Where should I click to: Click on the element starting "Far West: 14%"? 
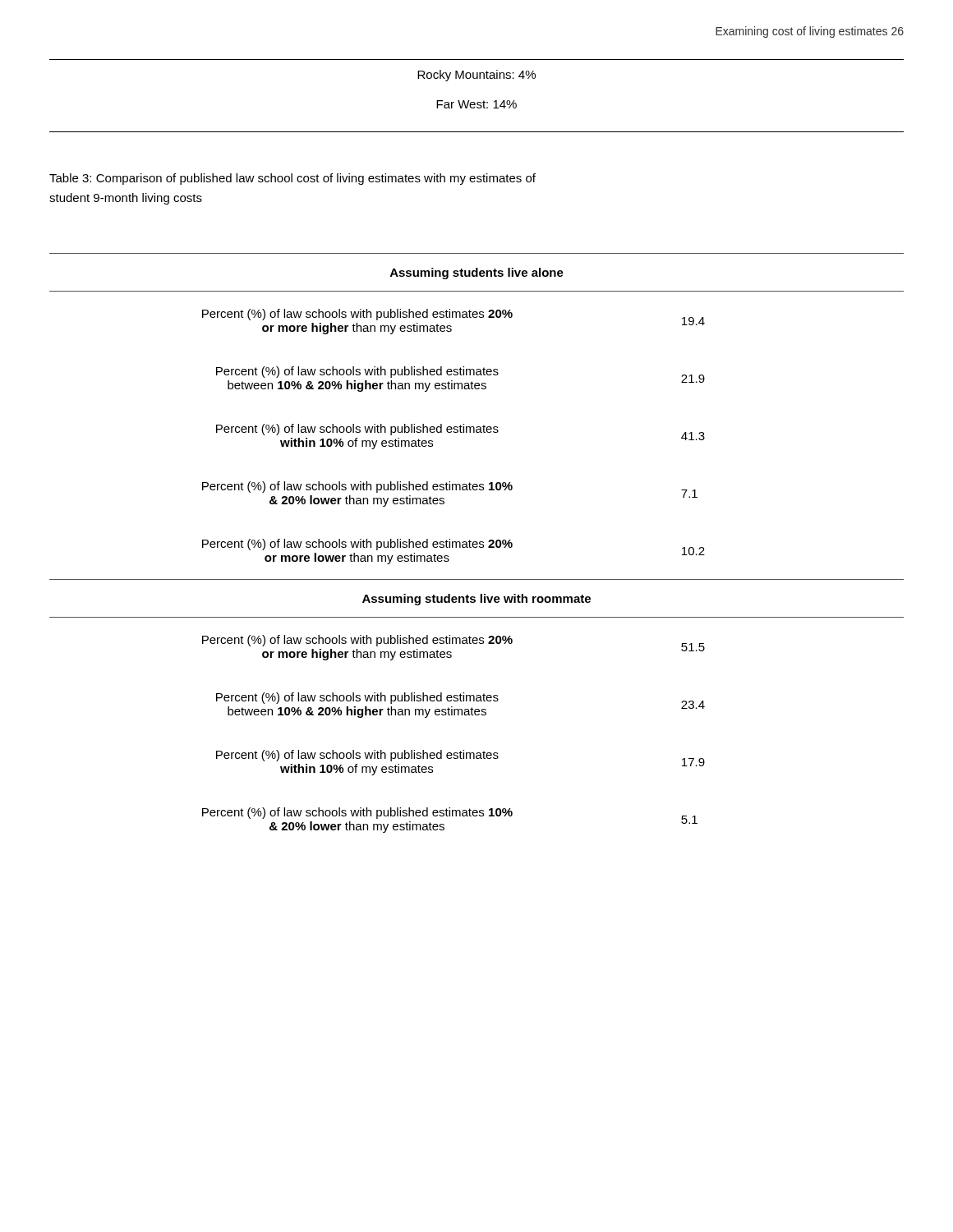[476, 104]
